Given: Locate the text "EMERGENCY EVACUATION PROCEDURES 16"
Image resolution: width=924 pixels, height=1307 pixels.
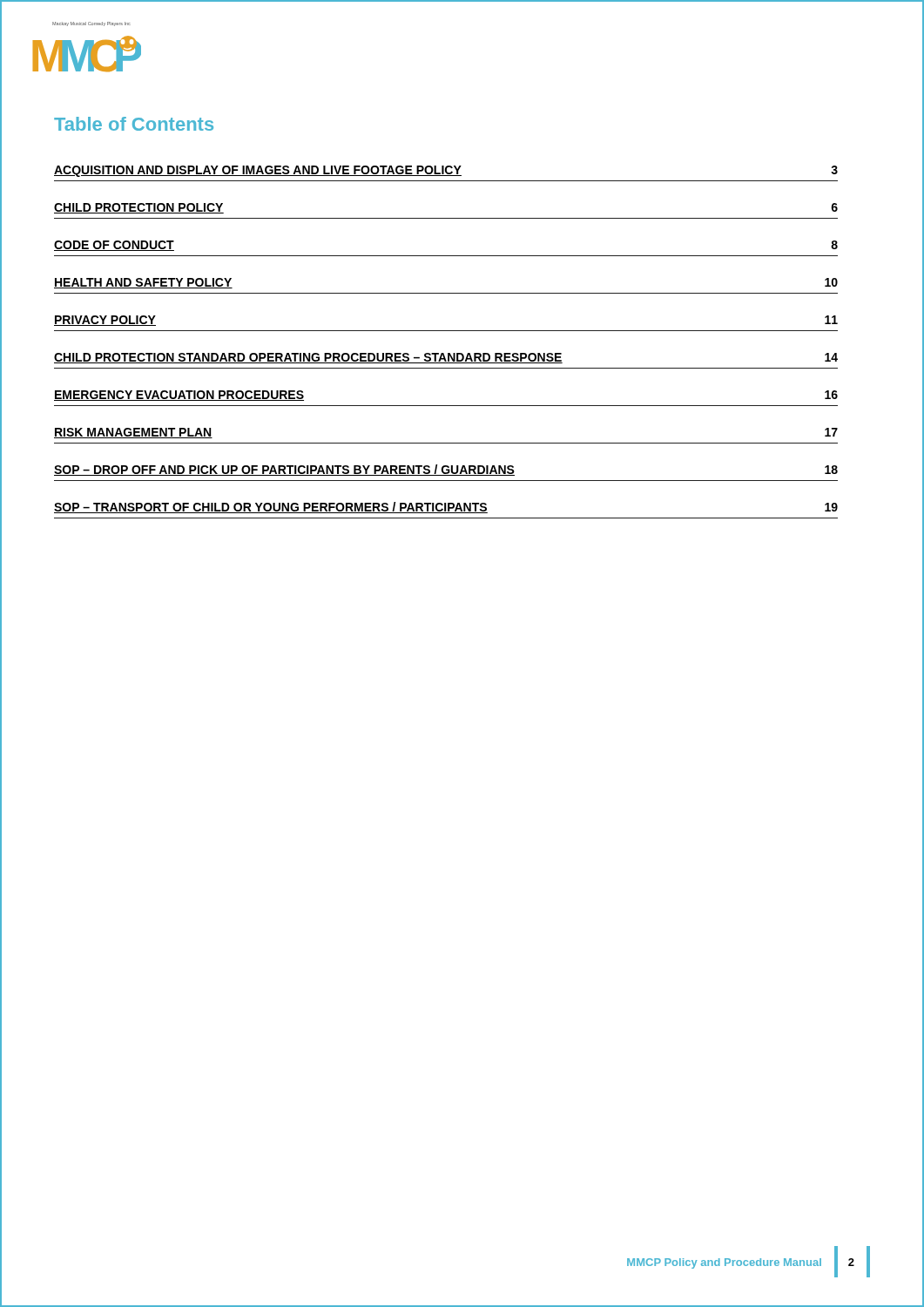Looking at the screenshot, I should click(x=446, y=396).
